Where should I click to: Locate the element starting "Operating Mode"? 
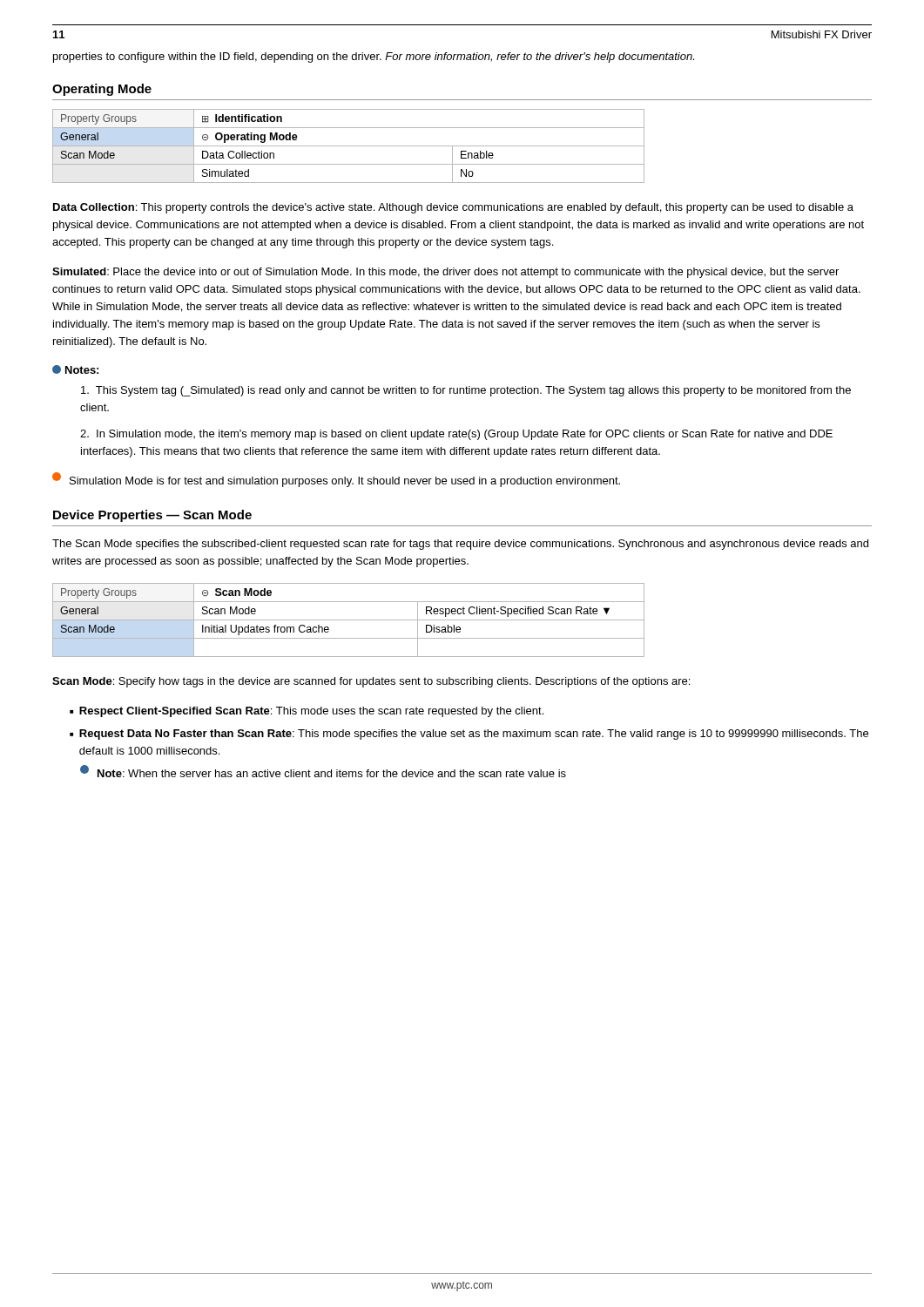click(102, 88)
